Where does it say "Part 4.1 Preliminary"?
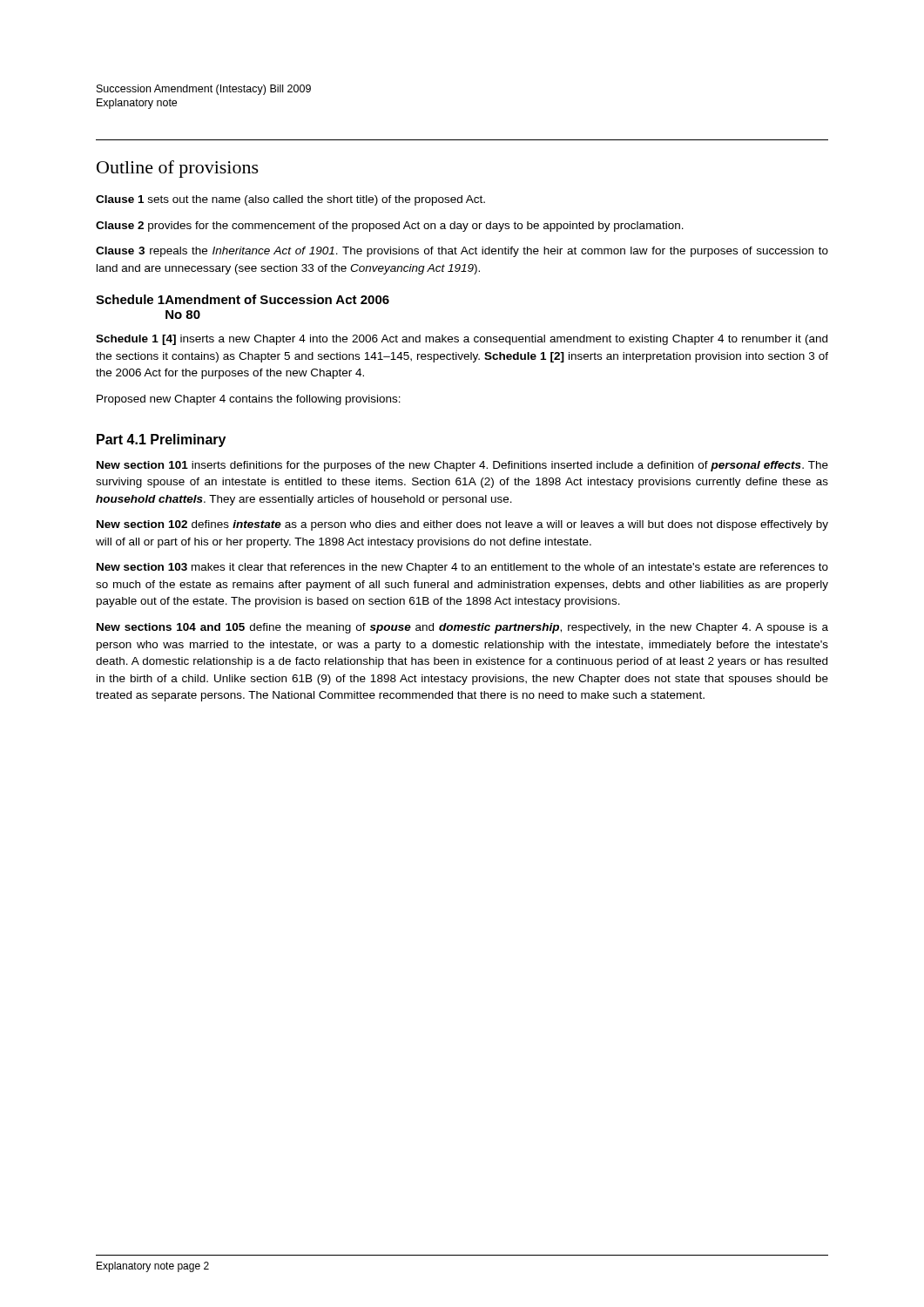 161,440
